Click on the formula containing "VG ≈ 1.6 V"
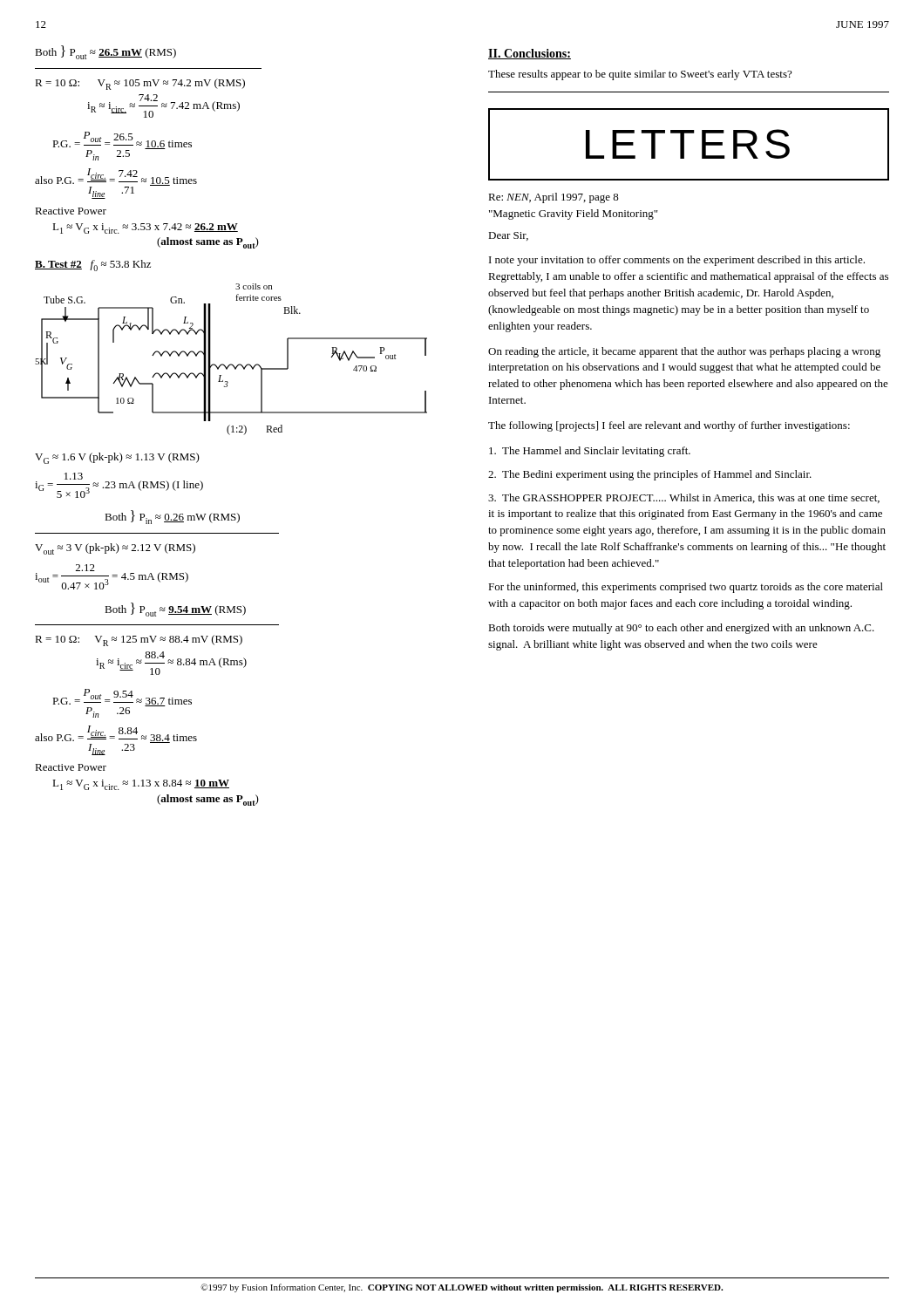The width and height of the screenshot is (924, 1308). [x=117, y=458]
